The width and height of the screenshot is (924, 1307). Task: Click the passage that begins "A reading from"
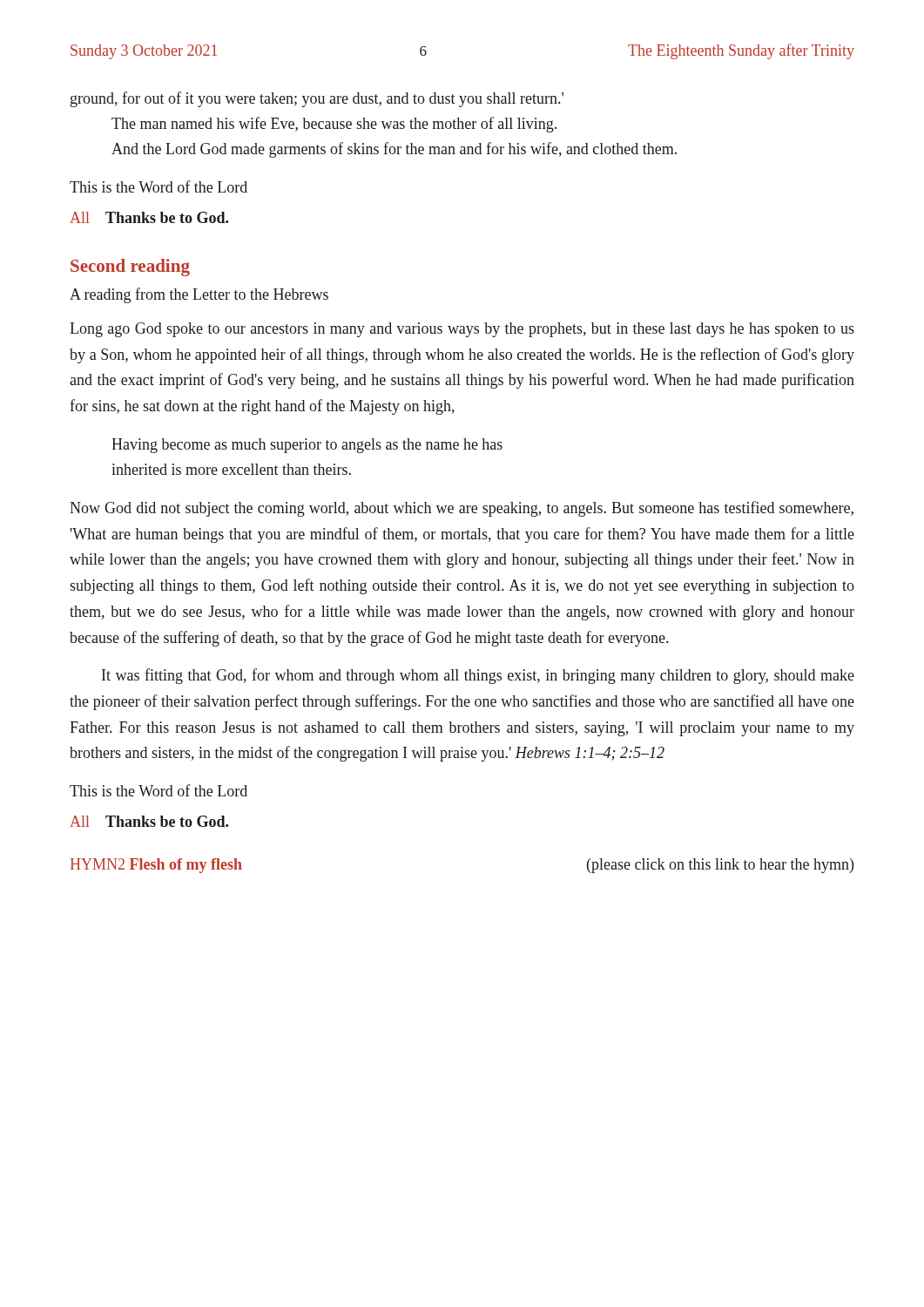pyautogui.click(x=199, y=295)
